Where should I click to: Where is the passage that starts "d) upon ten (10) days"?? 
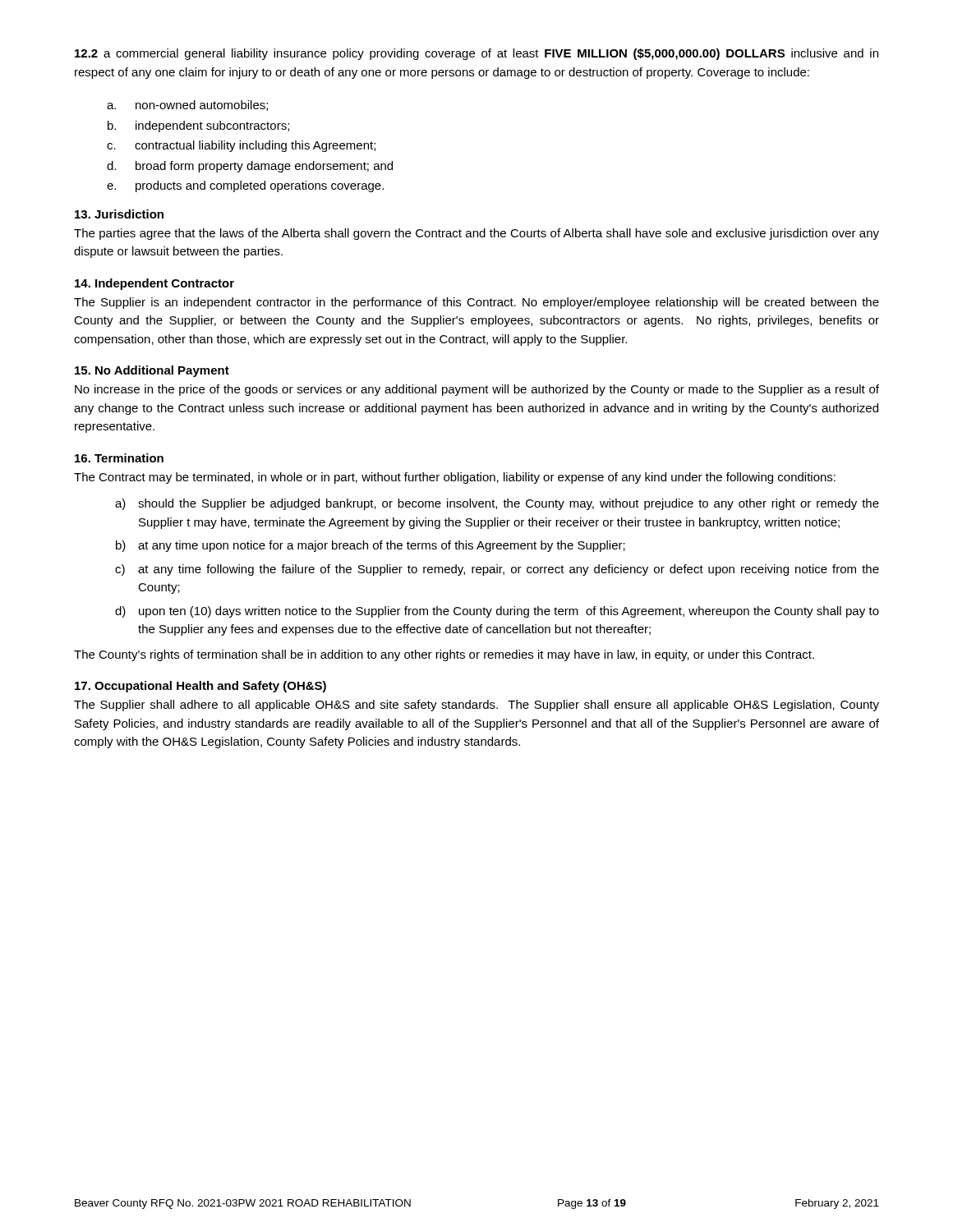coord(497,620)
